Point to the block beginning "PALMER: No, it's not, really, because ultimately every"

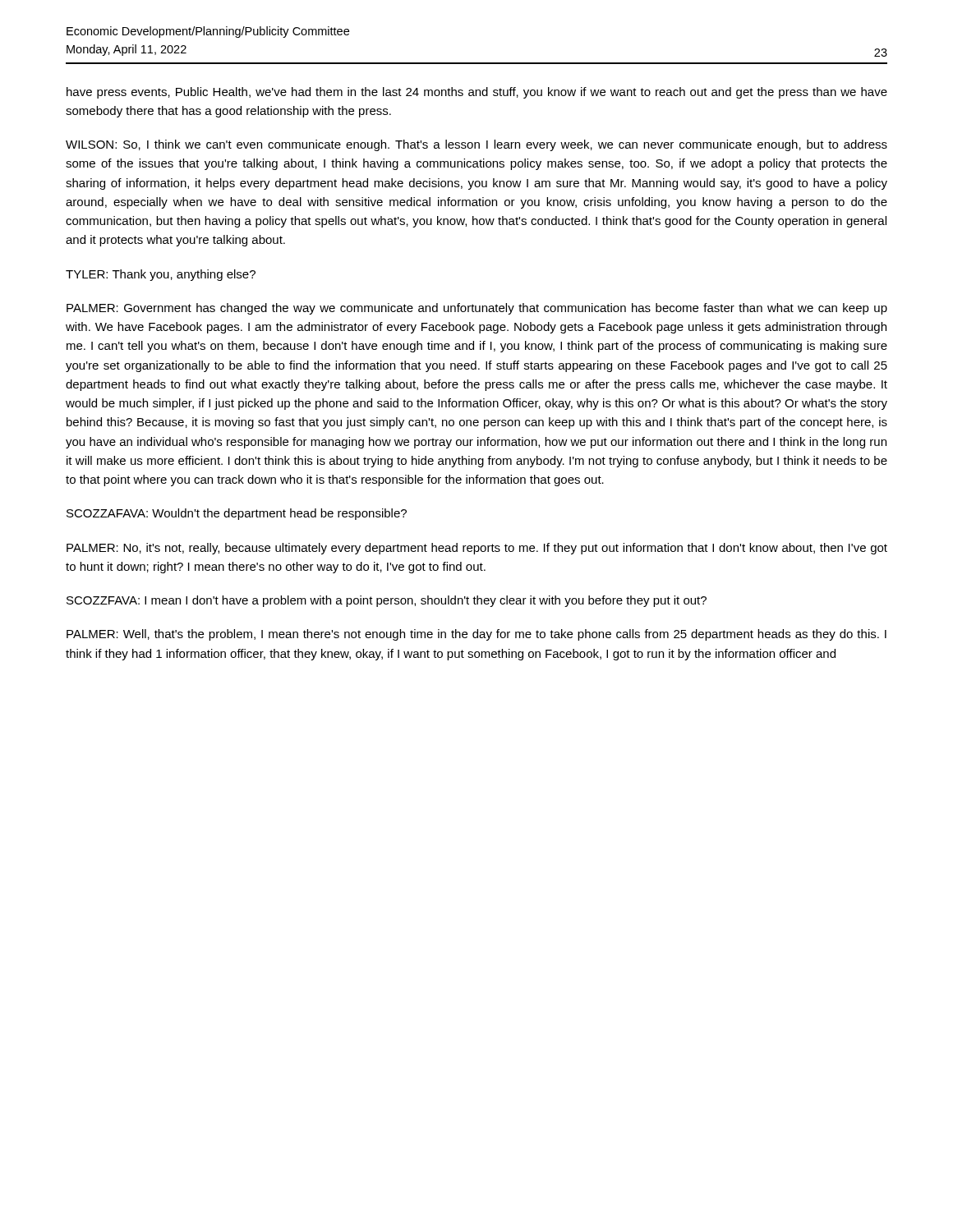click(476, 557)
